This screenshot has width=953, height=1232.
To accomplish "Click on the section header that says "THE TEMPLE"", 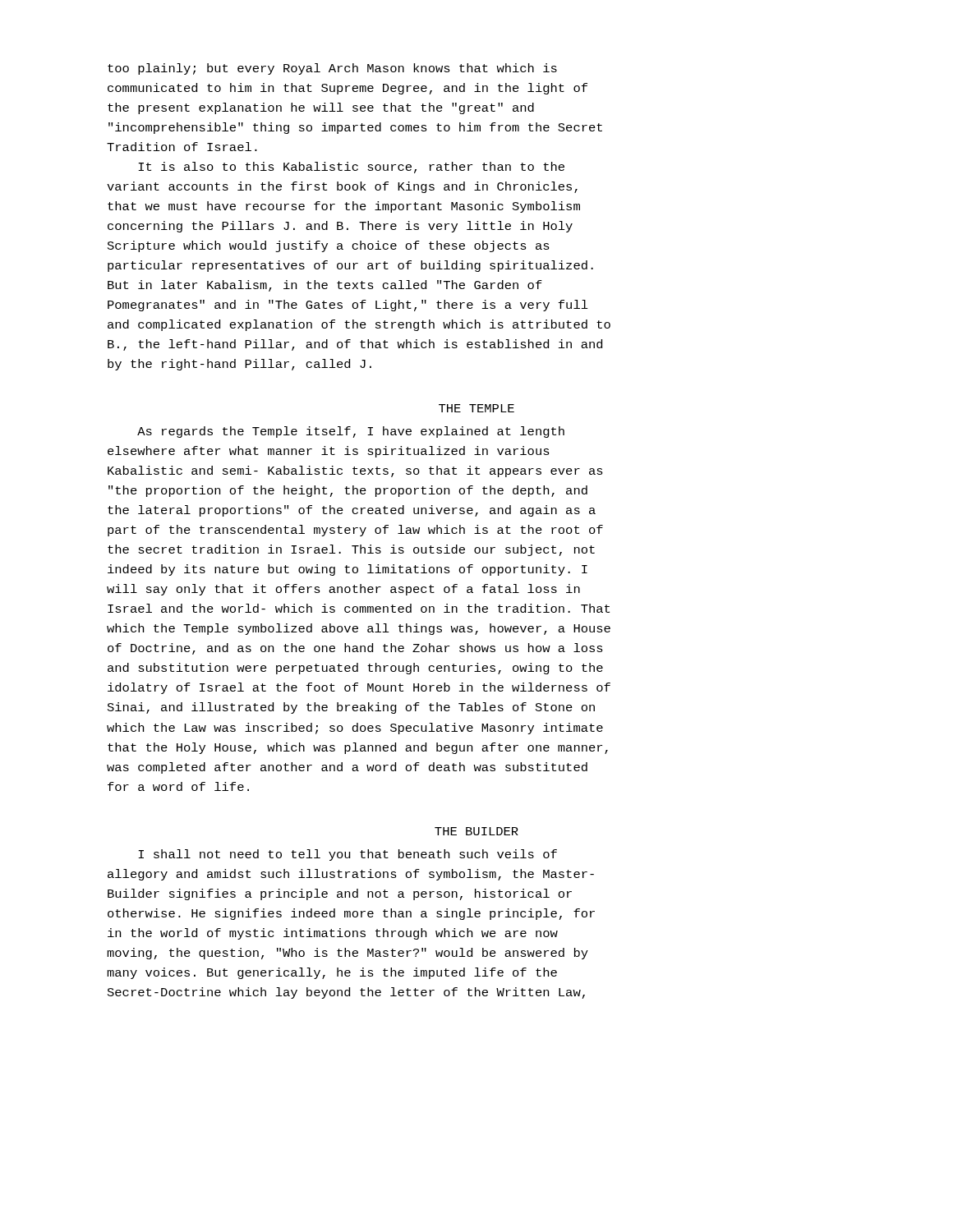I will point(476,409).
